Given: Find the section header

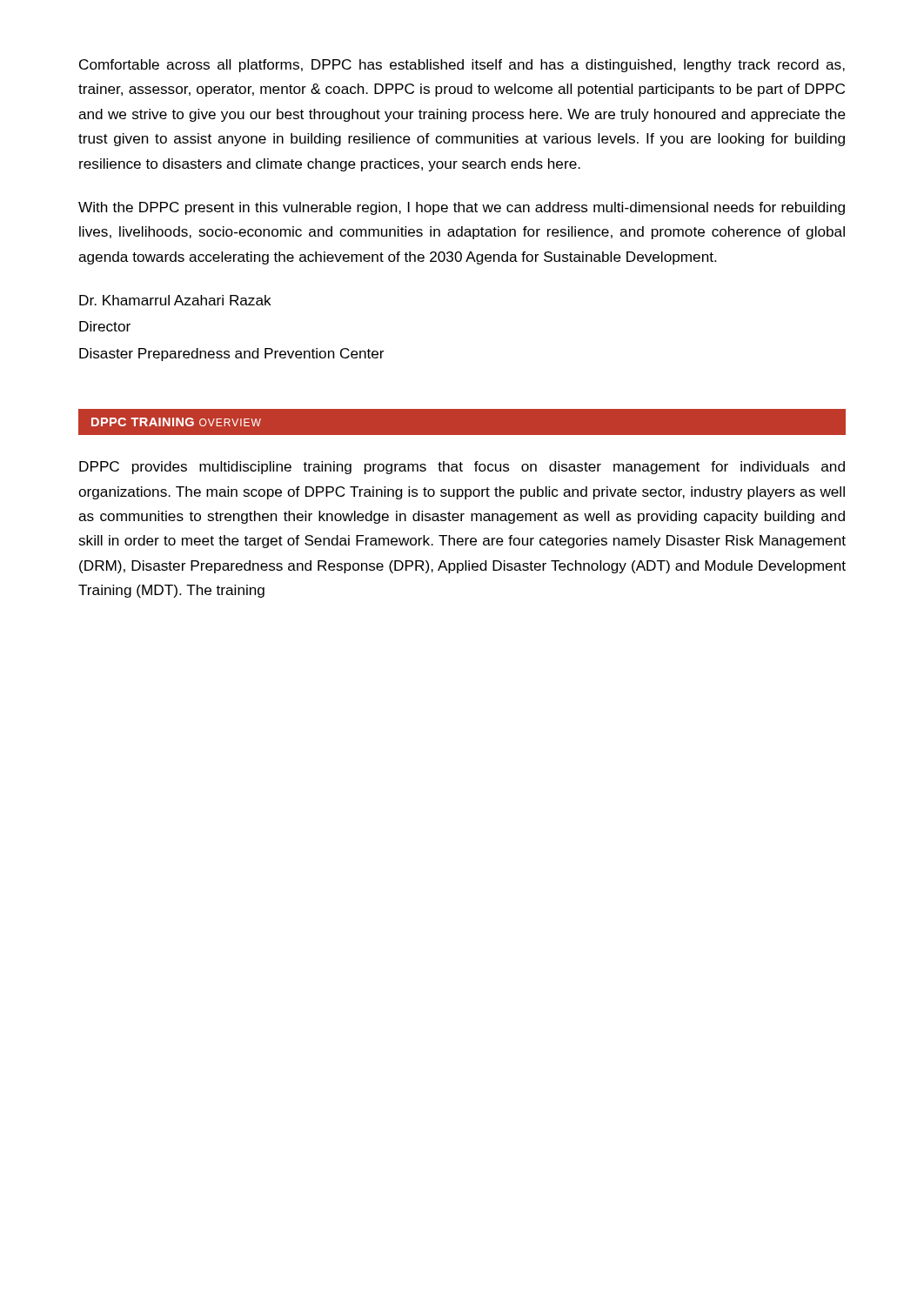Looking at the screenshot, I should coord(462,422).
